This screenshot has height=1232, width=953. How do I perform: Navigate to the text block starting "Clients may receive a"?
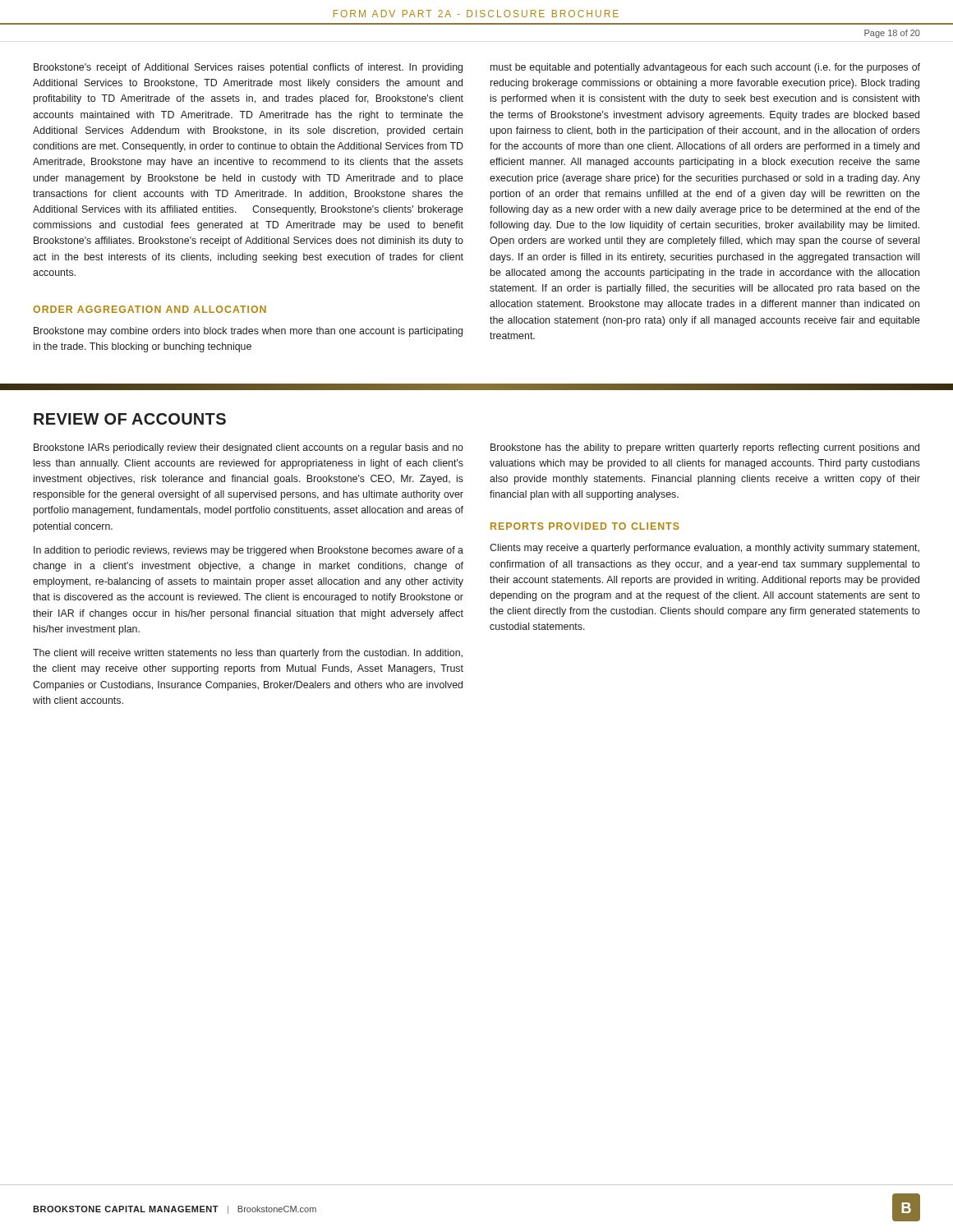point(705,588)
